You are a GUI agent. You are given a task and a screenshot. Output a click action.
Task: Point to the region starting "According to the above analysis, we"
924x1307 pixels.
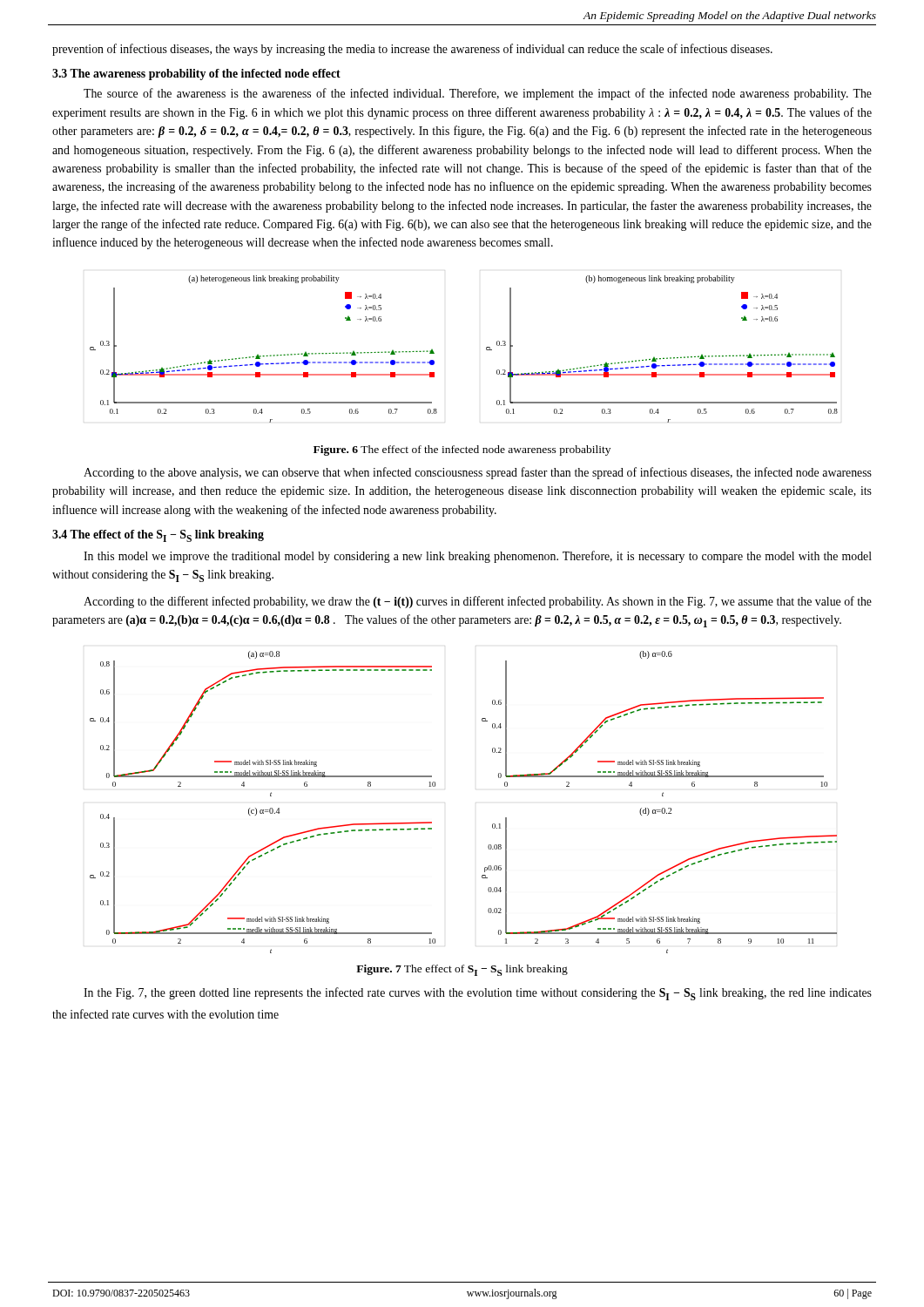[462, 491]
